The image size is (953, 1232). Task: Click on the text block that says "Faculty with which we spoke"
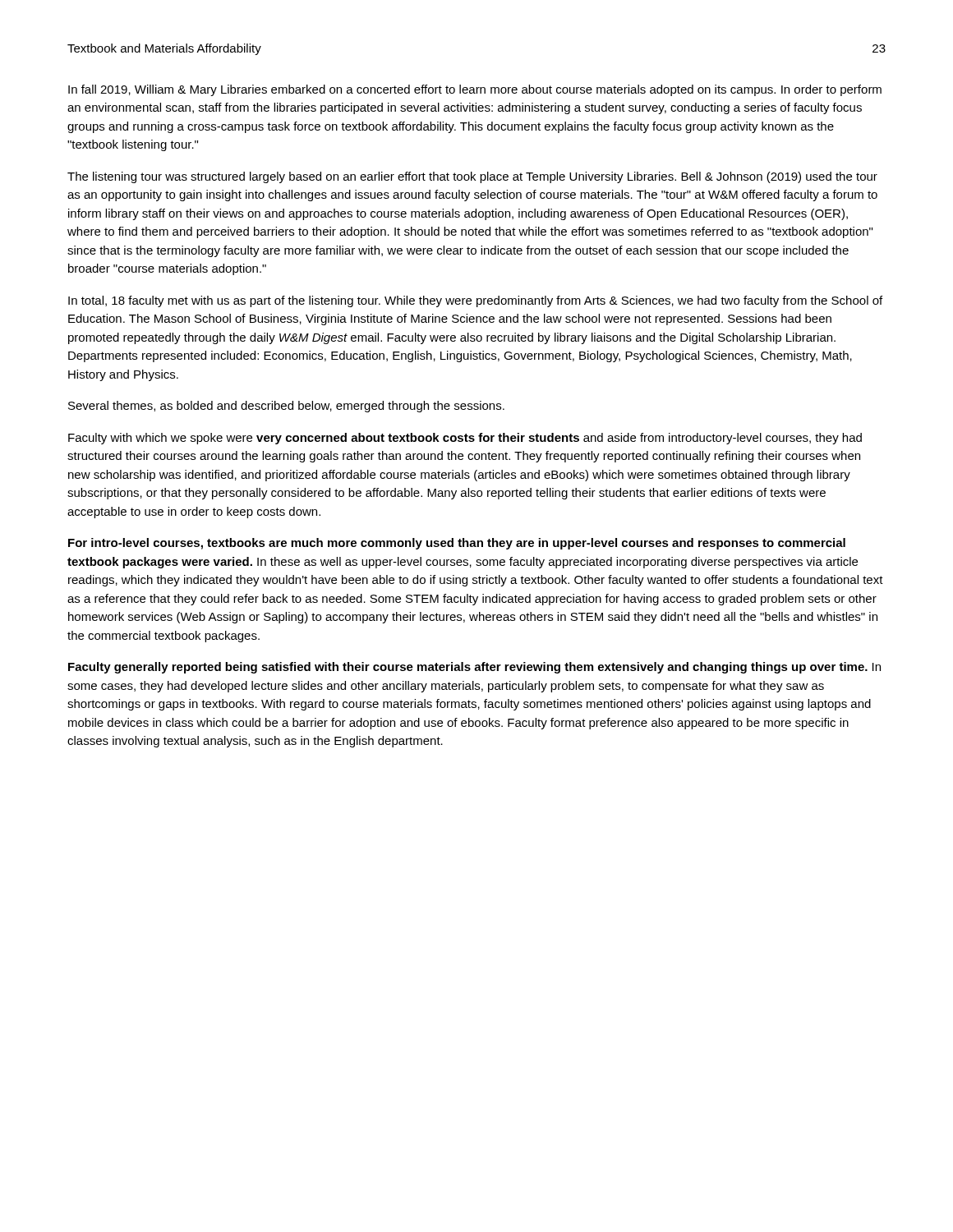(465, 474)
